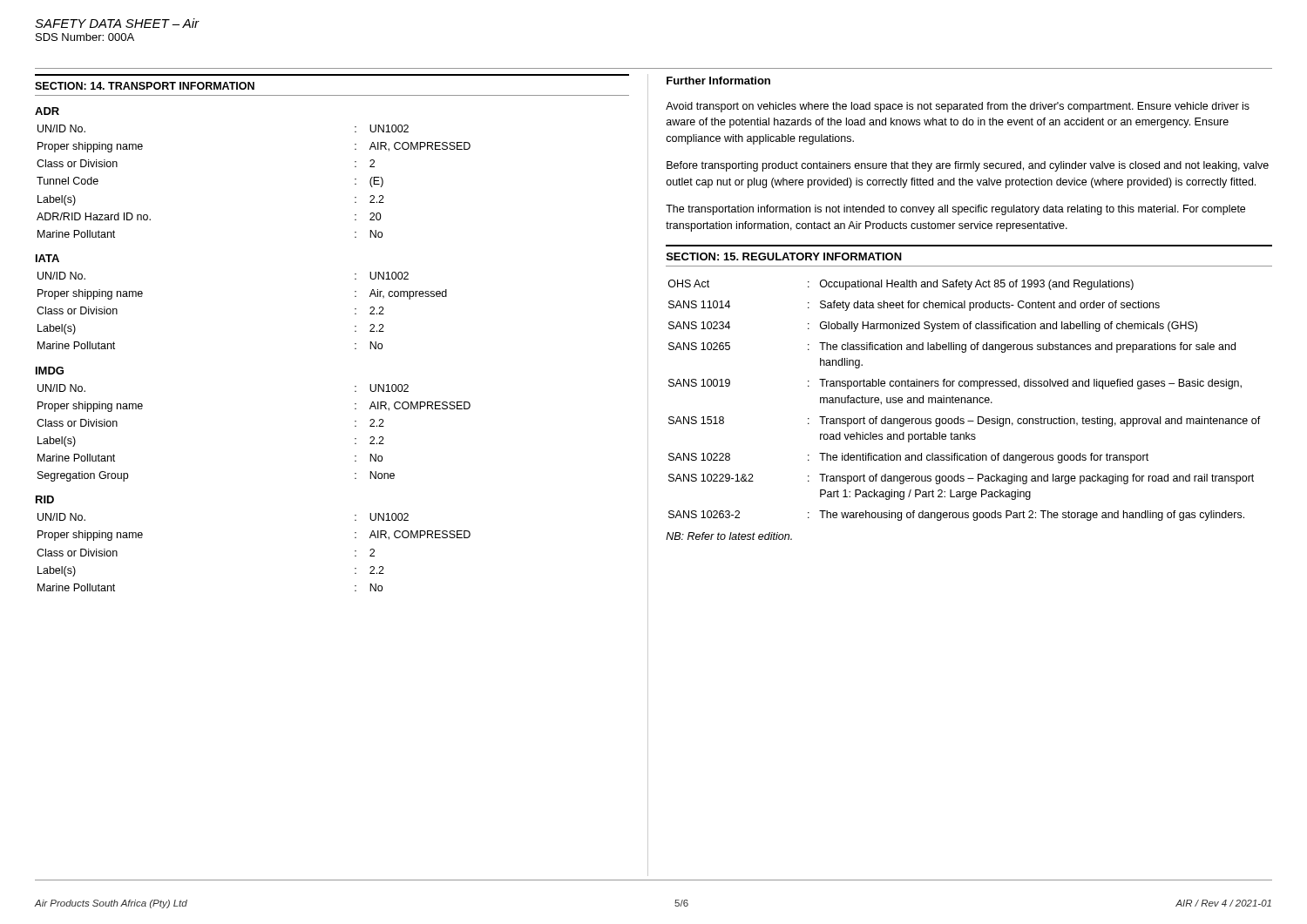Screen dimensions: 924x1307
Task: Find the section header containing "SECTION: 15. REGULATORY"
Action: (x=969, y=255)
